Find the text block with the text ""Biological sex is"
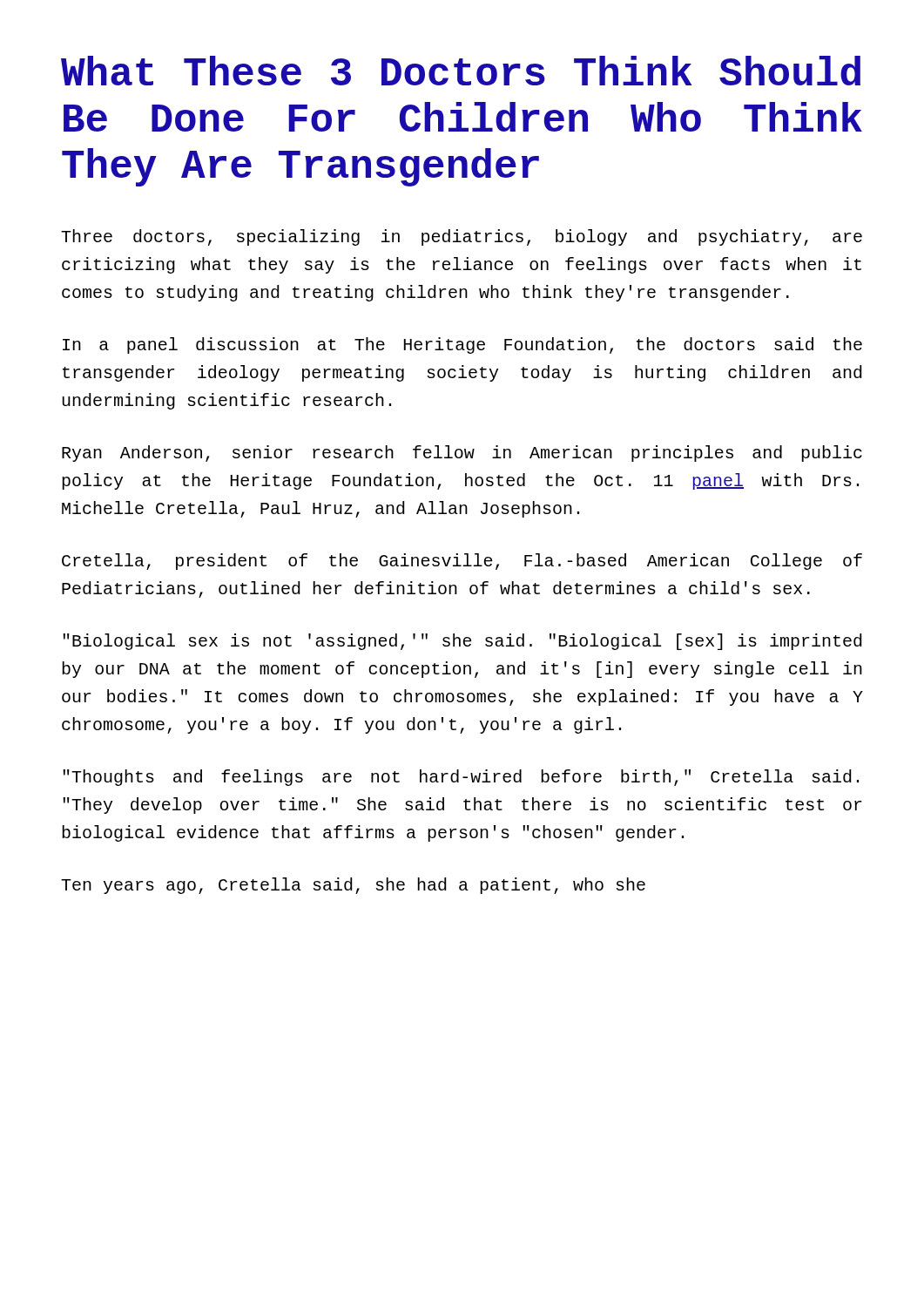The width and height of the screenshot is (924, 1307). click(462, 683)
